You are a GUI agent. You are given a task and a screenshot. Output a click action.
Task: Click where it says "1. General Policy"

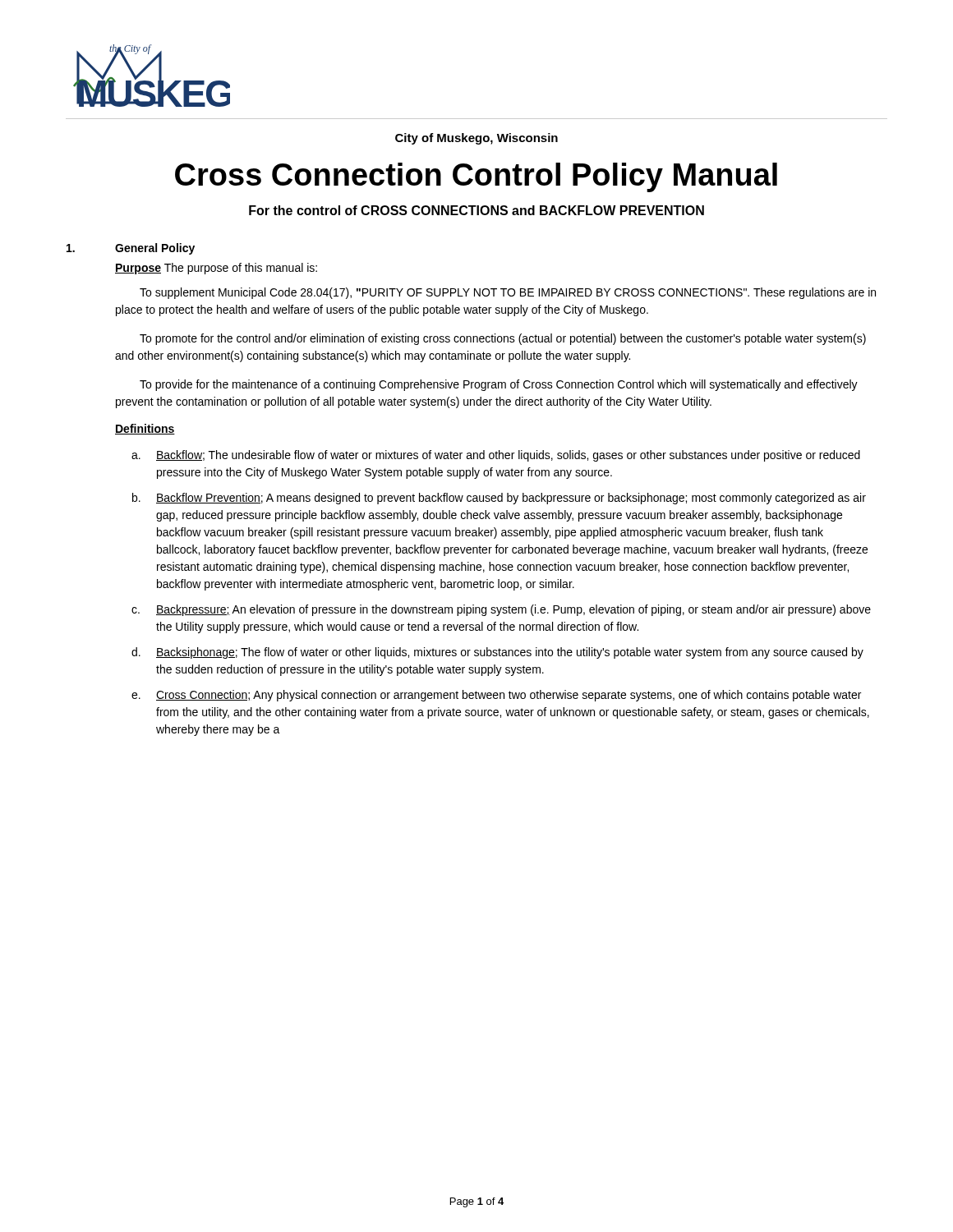pos(130,248)
